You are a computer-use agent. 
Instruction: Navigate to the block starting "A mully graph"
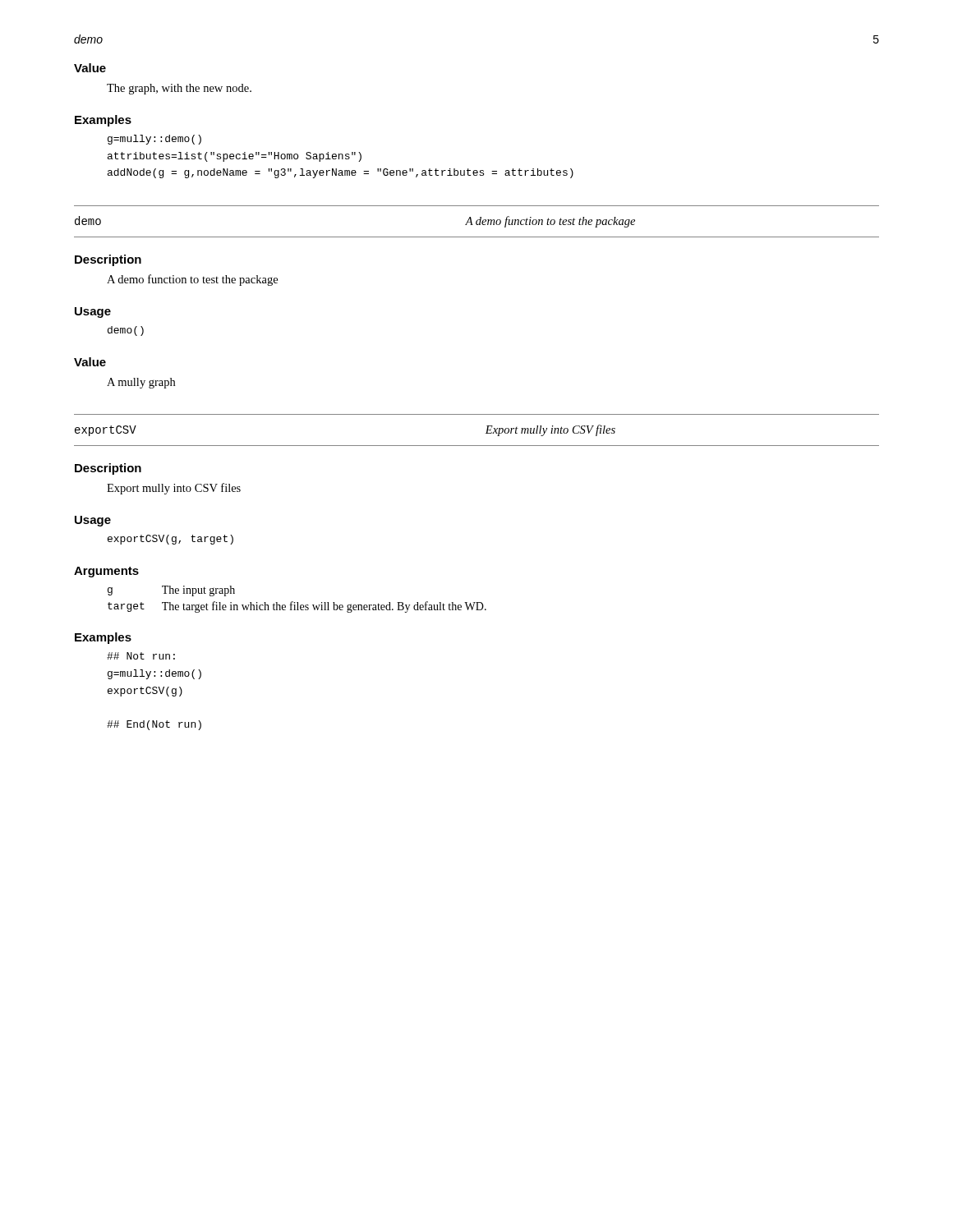(141, 382)
